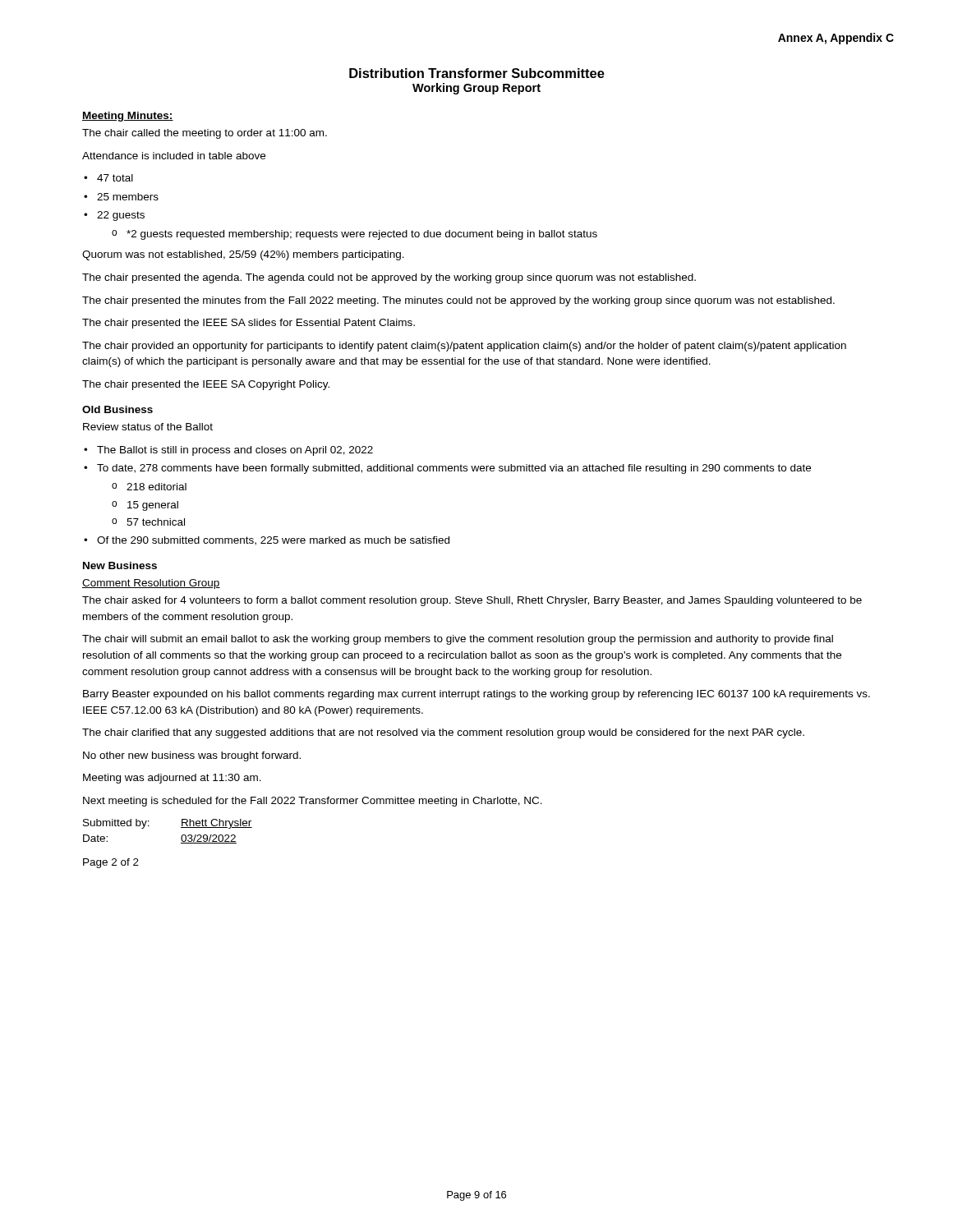Select the text block with the text "Attendance is included in"
Viewport: 953px width, 1232px height.
pyautogui.click(x=174, y=155)
